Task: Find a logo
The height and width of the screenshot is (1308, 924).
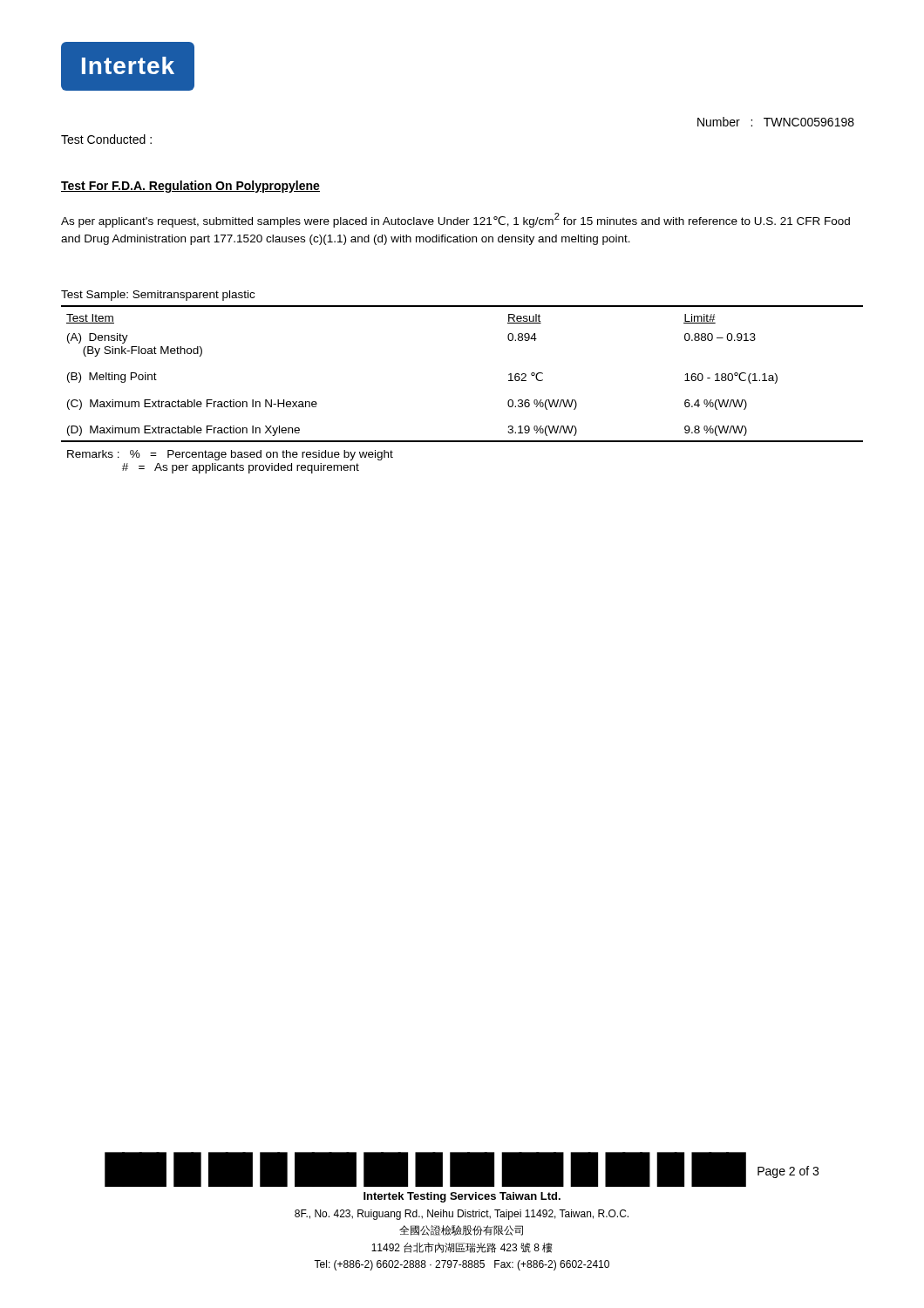Action: click(x=128, y=66)
